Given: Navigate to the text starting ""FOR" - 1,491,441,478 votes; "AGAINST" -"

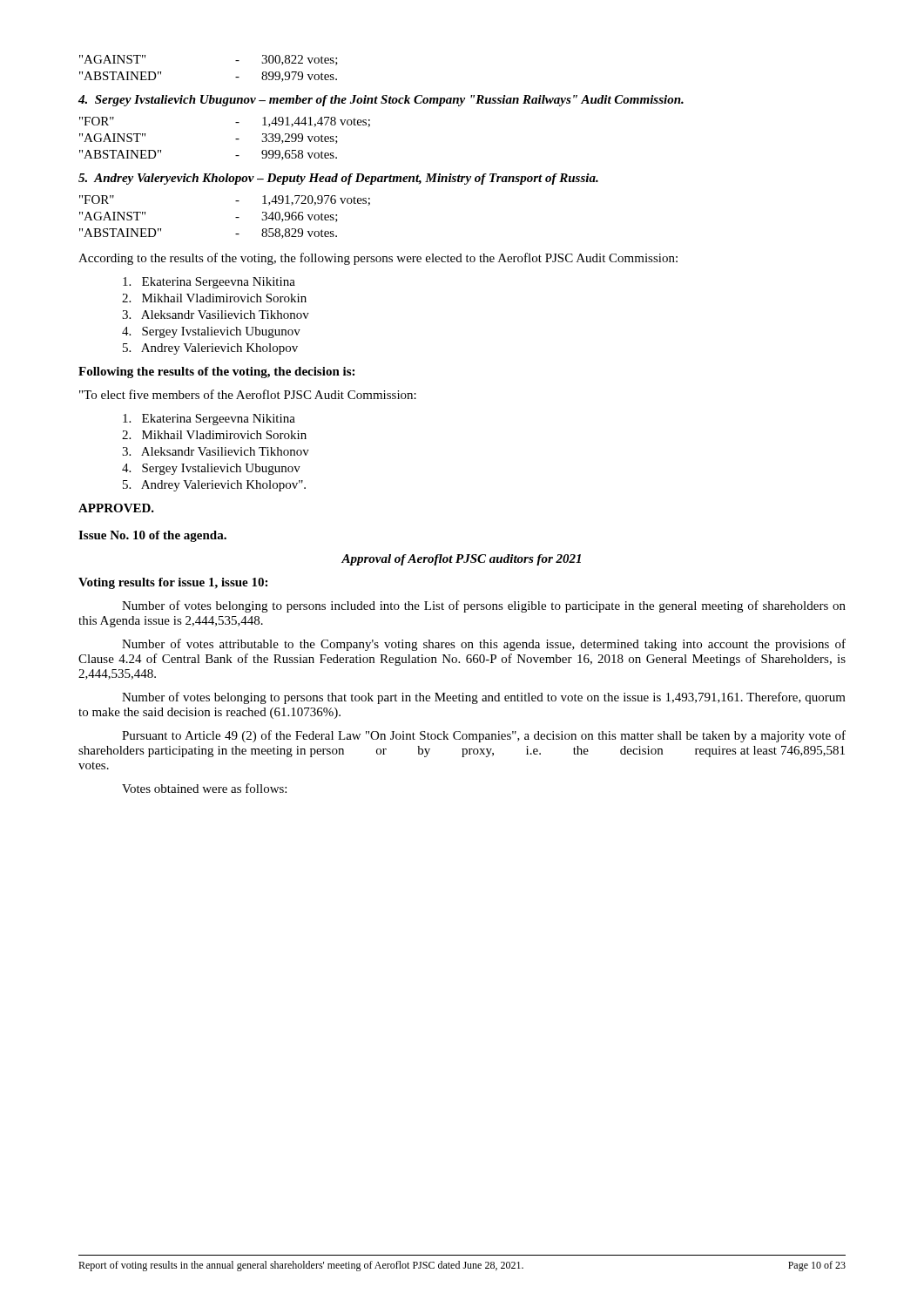Looking at the screenshot, I should coord(98,123).
